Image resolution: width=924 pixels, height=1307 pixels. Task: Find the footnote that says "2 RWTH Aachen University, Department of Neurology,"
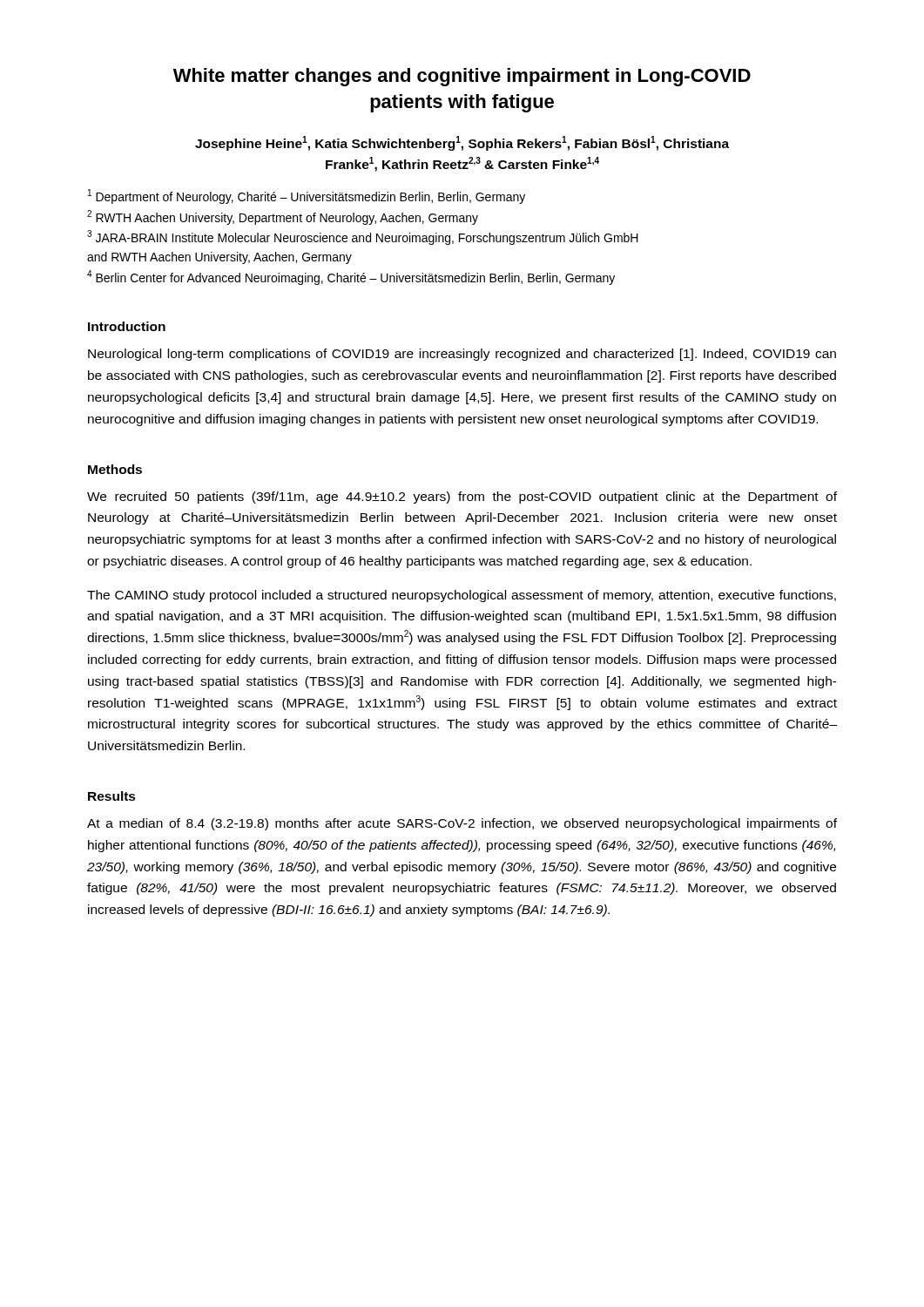point(283,217)
